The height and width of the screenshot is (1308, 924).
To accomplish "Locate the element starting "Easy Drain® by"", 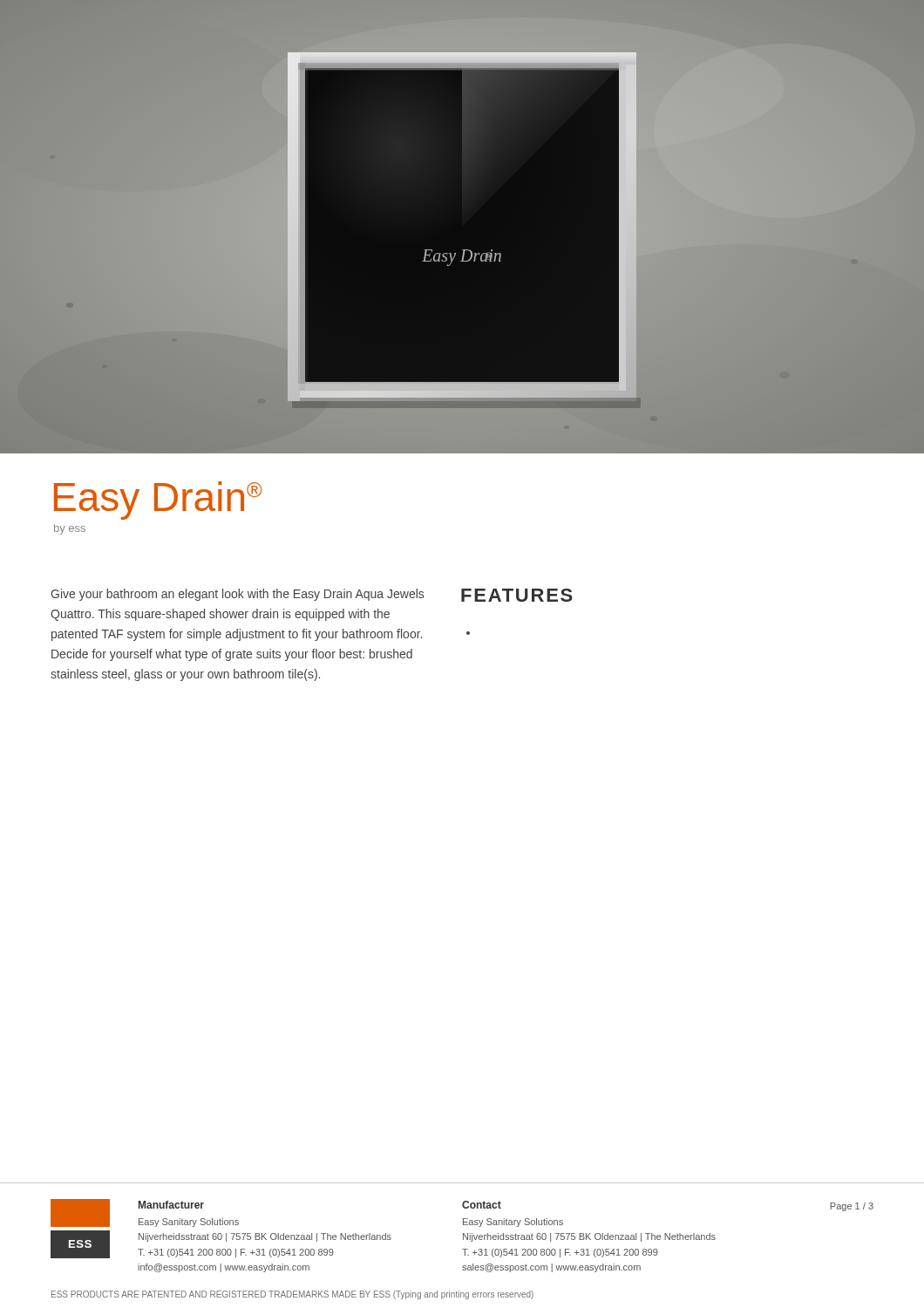I will pyautogui.click(x=156, y=505).
